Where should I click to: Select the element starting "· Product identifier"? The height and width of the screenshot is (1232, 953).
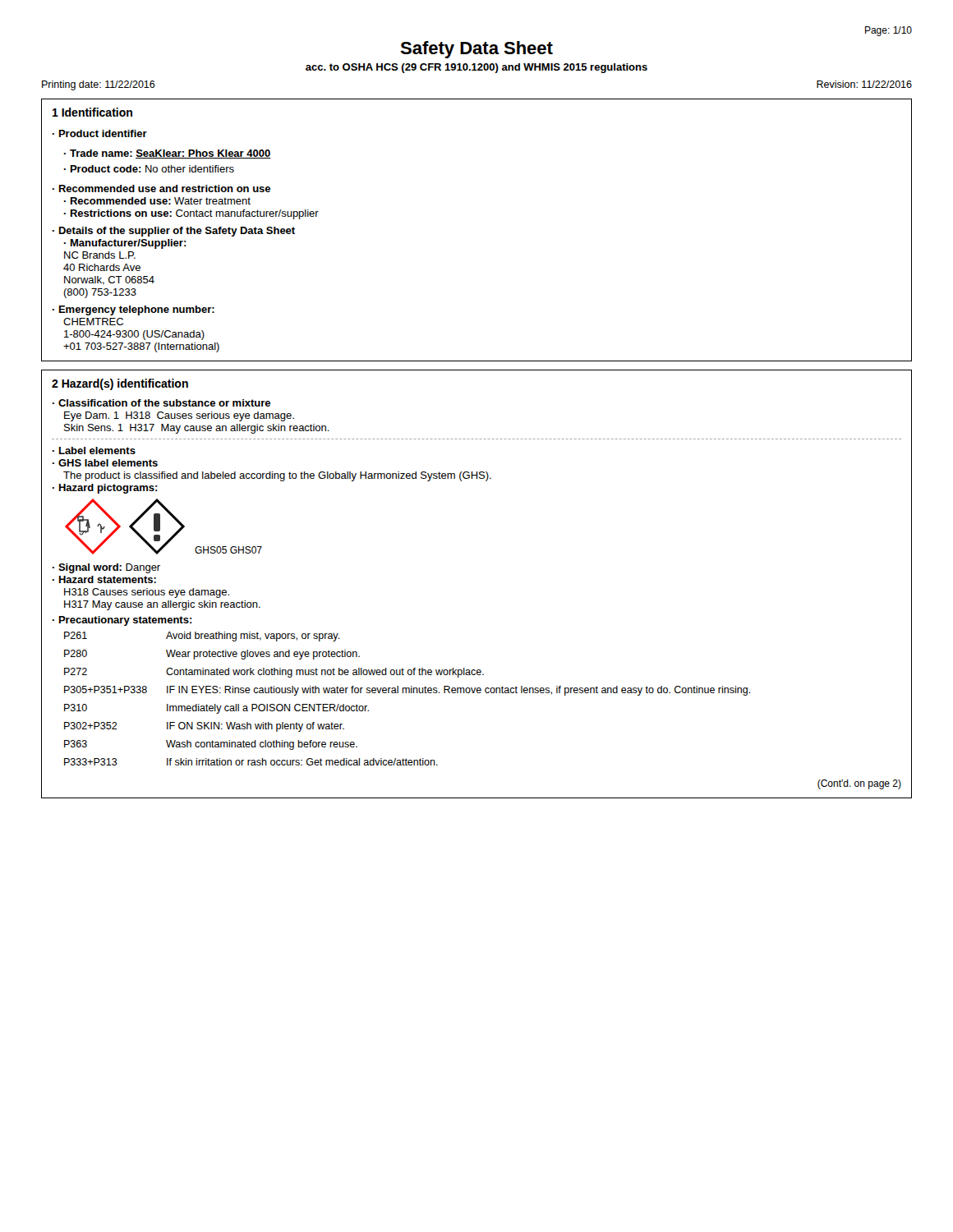tap(99, 133)
